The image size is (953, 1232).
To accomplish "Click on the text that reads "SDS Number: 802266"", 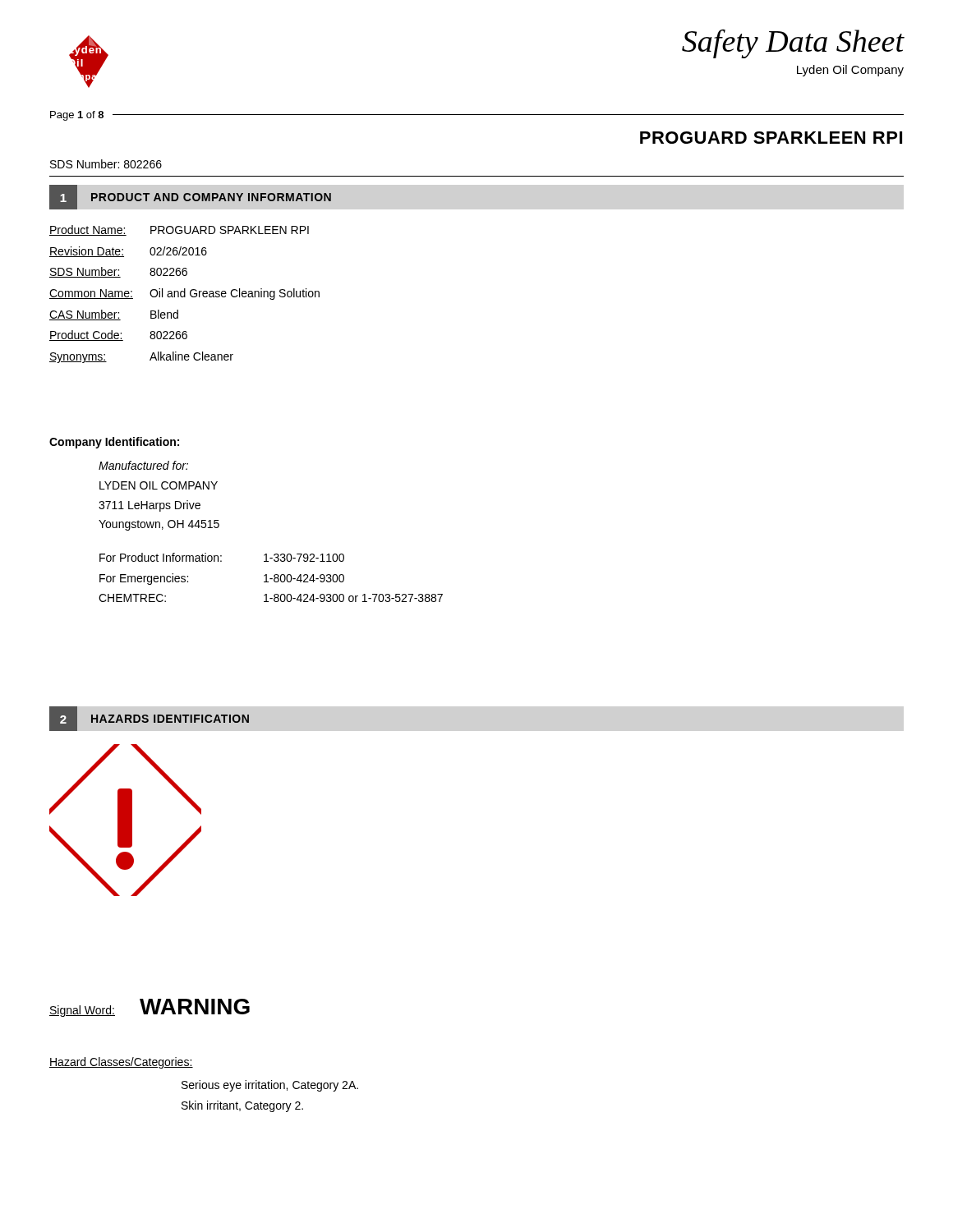I will tap(106, 164).
